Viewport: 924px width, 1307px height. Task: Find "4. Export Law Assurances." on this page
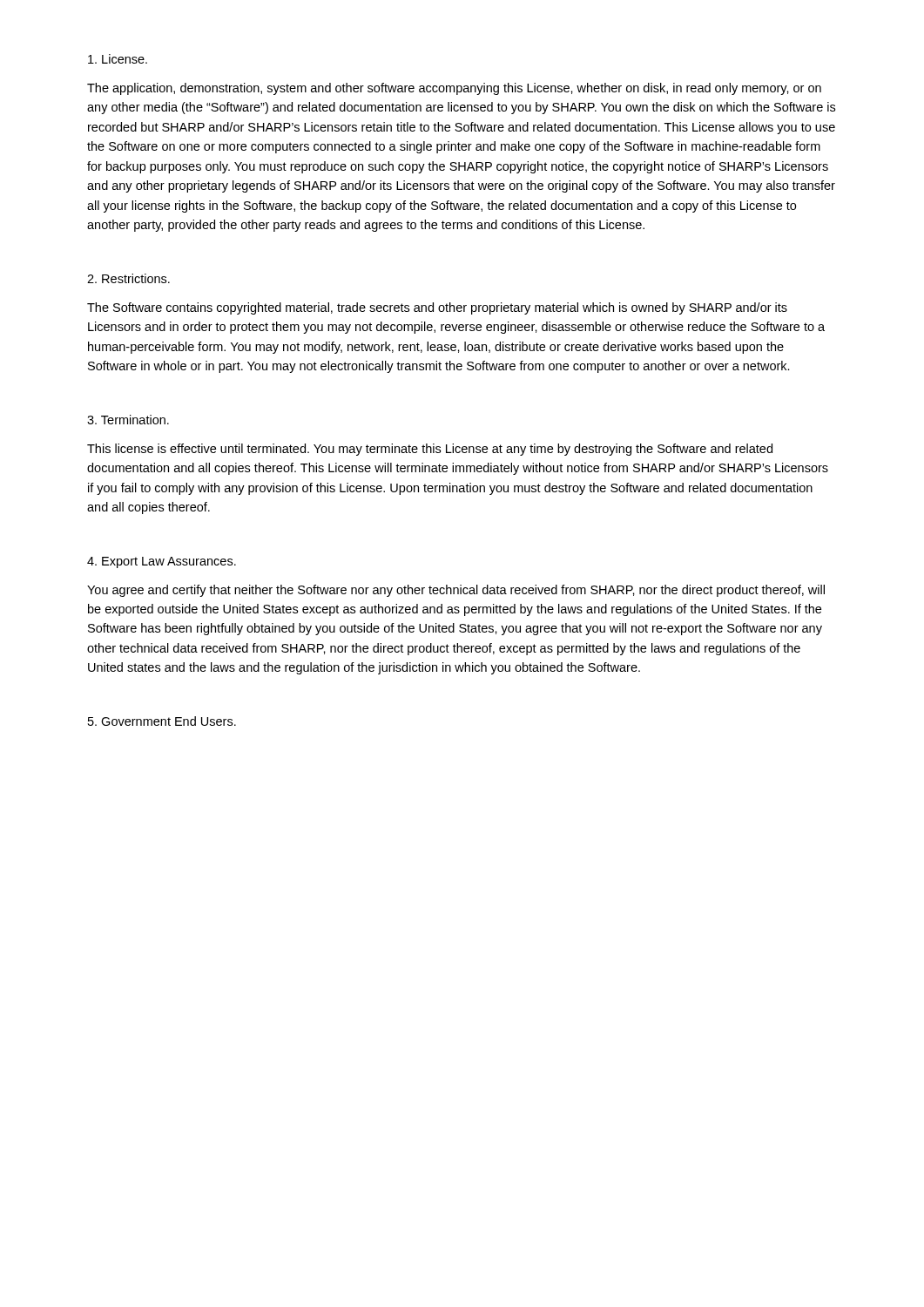162,561
